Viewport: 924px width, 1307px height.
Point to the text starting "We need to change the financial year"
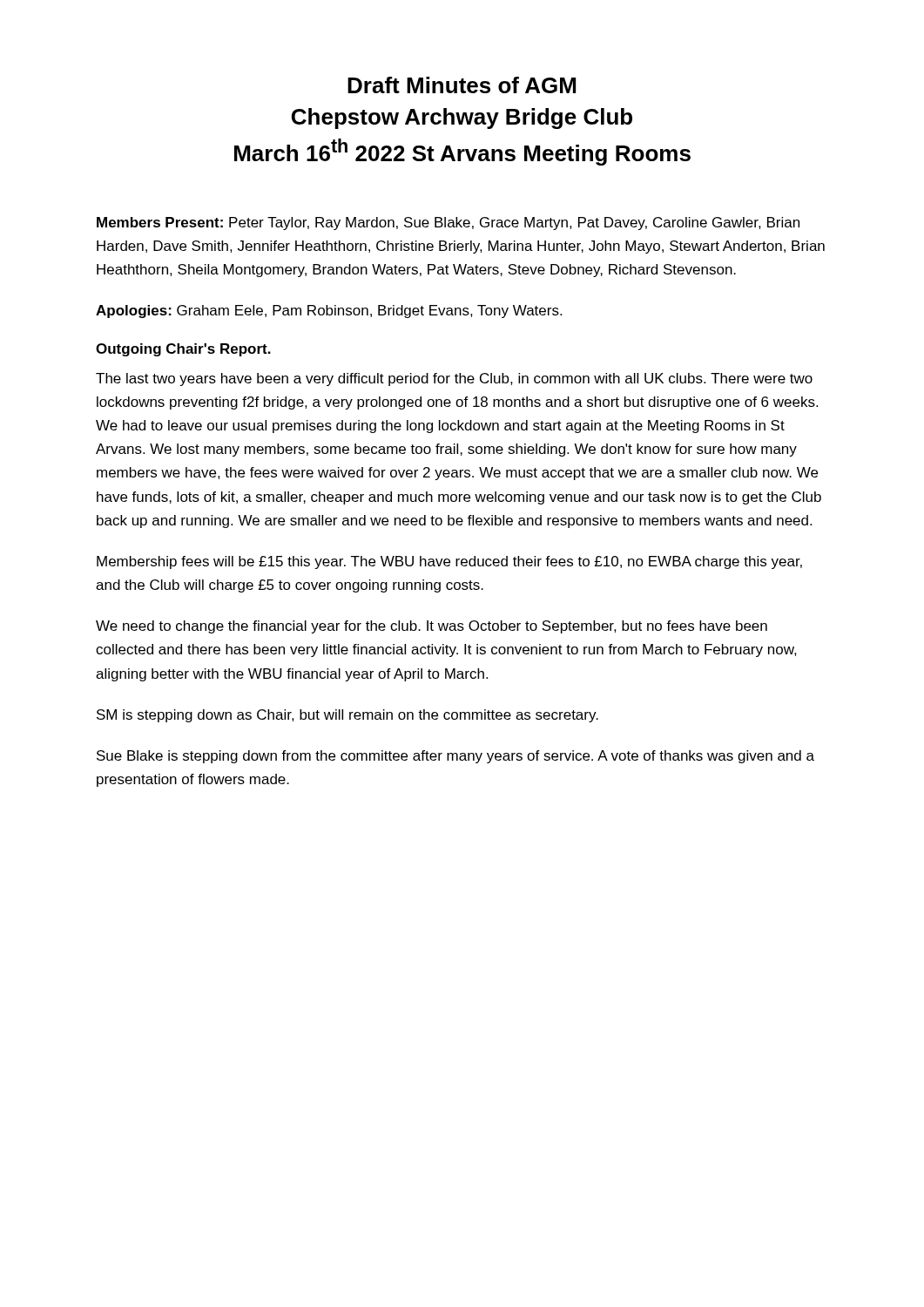point(447,650)
